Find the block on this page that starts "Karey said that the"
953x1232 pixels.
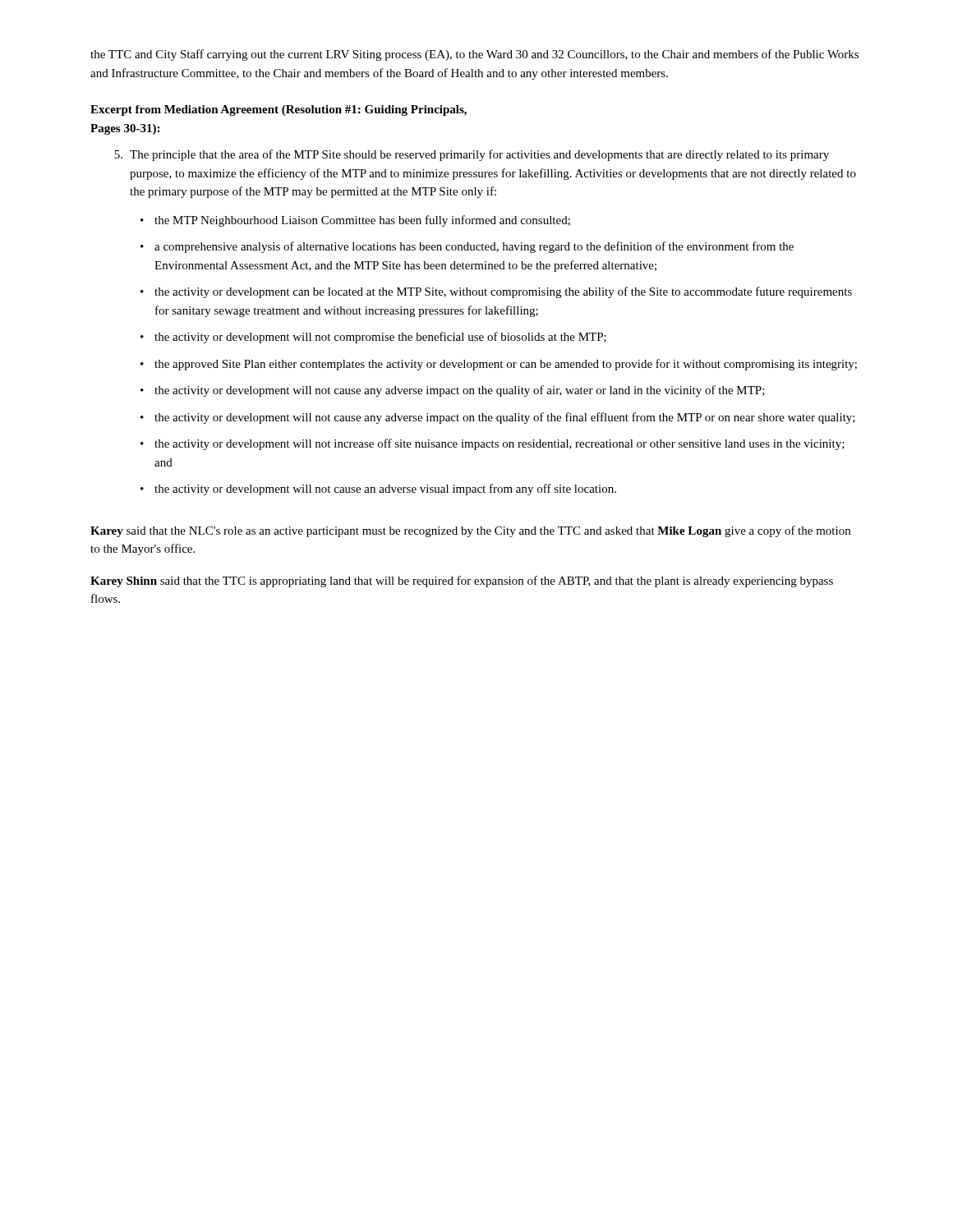coord(471,539)
